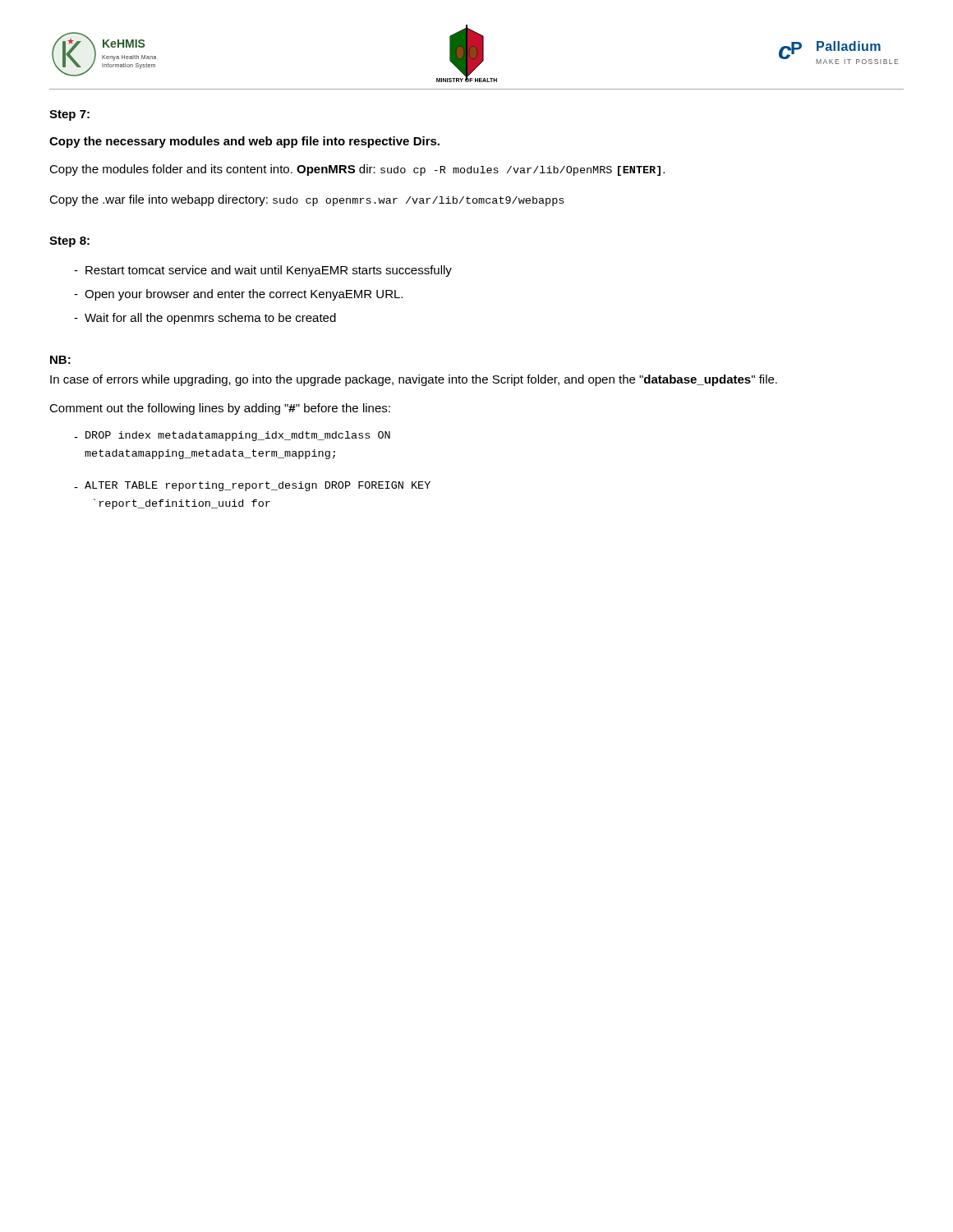Click on the text block that reads "Copy the modules folder and its"

click(x=358, y=169)
